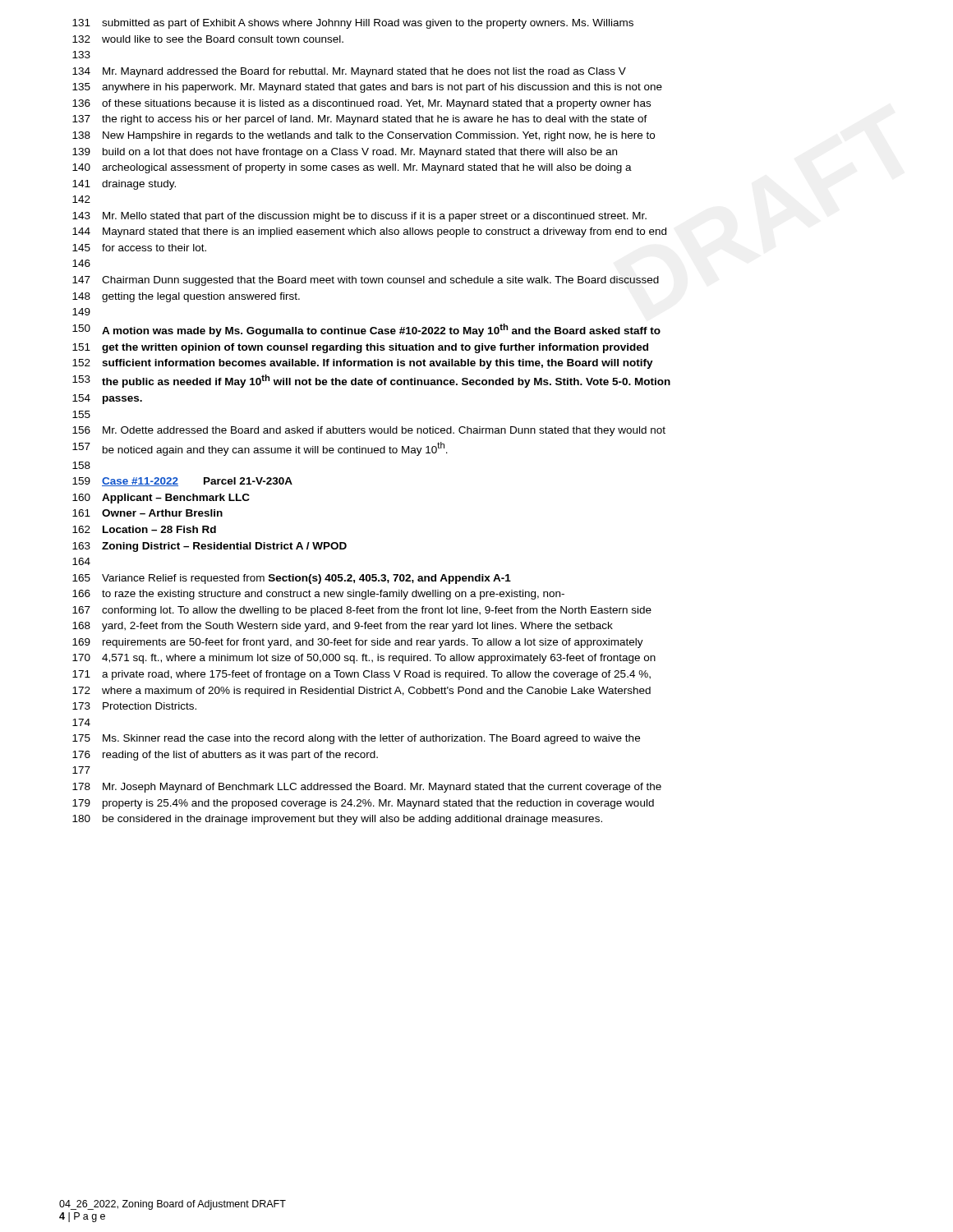The height and width of the screenshot is (1232, 953).
Task: Find the block on this page that starts "150 A motion was made by Ms."
Action: [476, 330]
